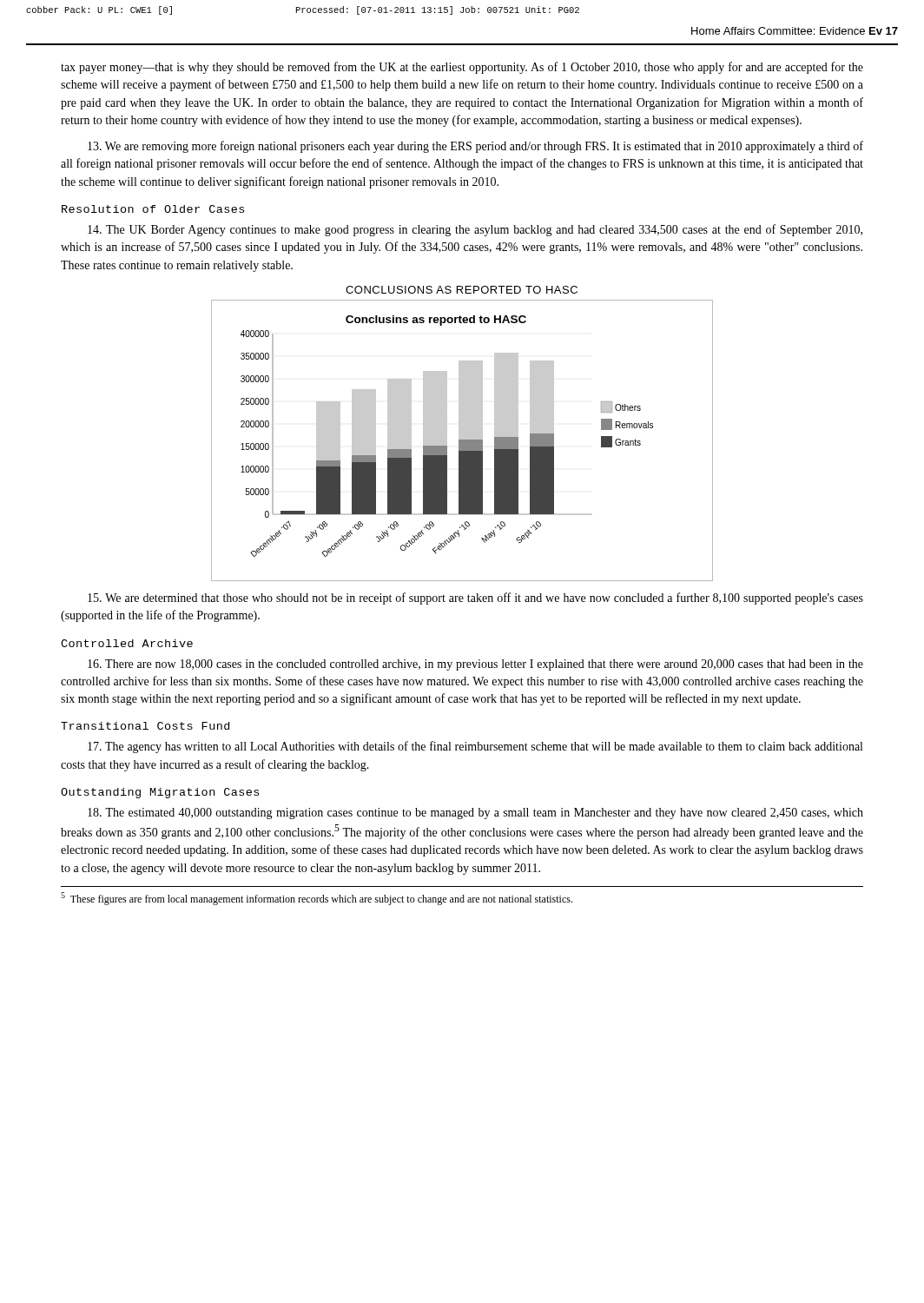Click on the region starting "The agency has"
Viewport: 924px width, 1303px height.
click(462, 756)
